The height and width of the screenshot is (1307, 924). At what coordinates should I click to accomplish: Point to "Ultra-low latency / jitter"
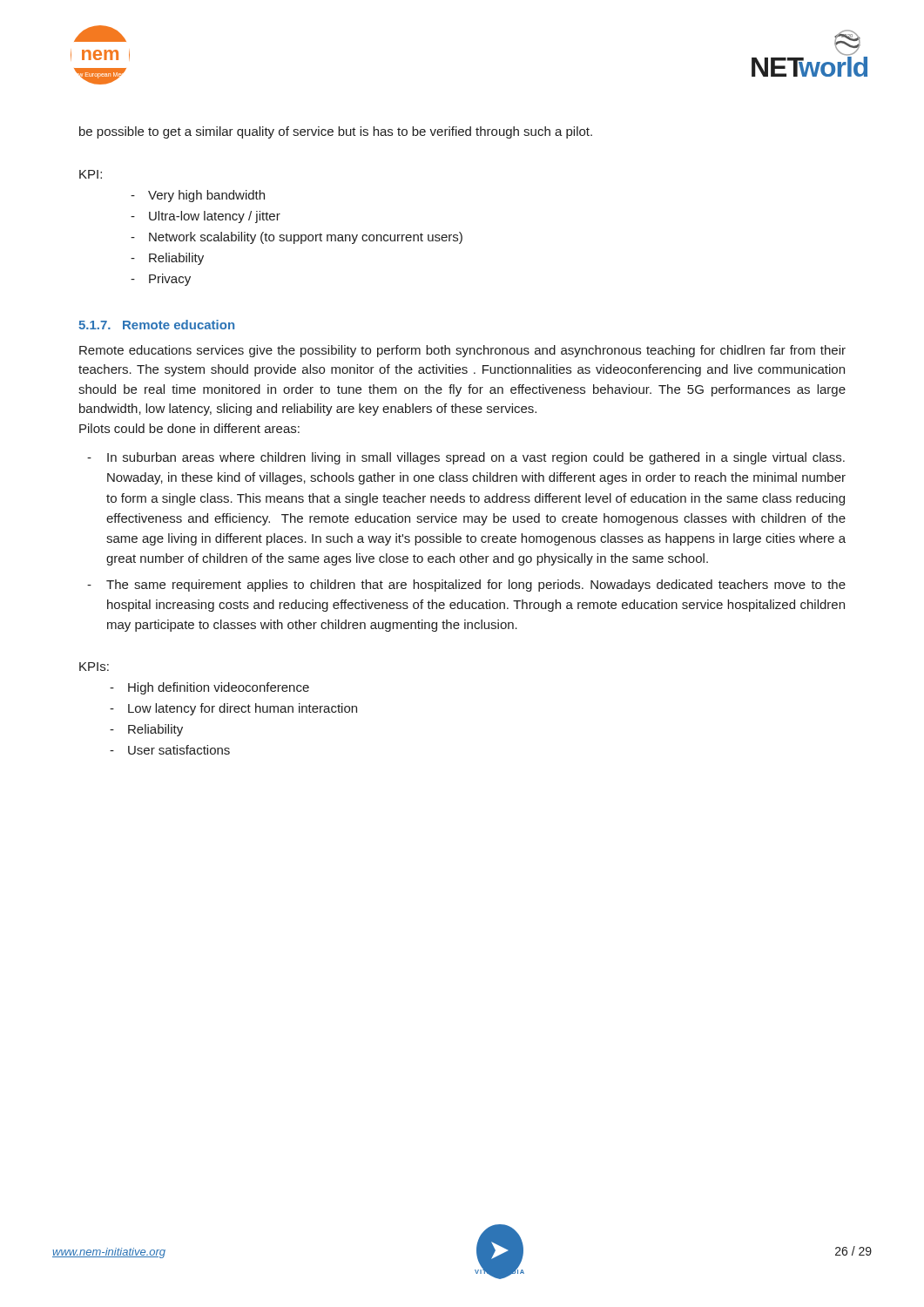[214, 215]
